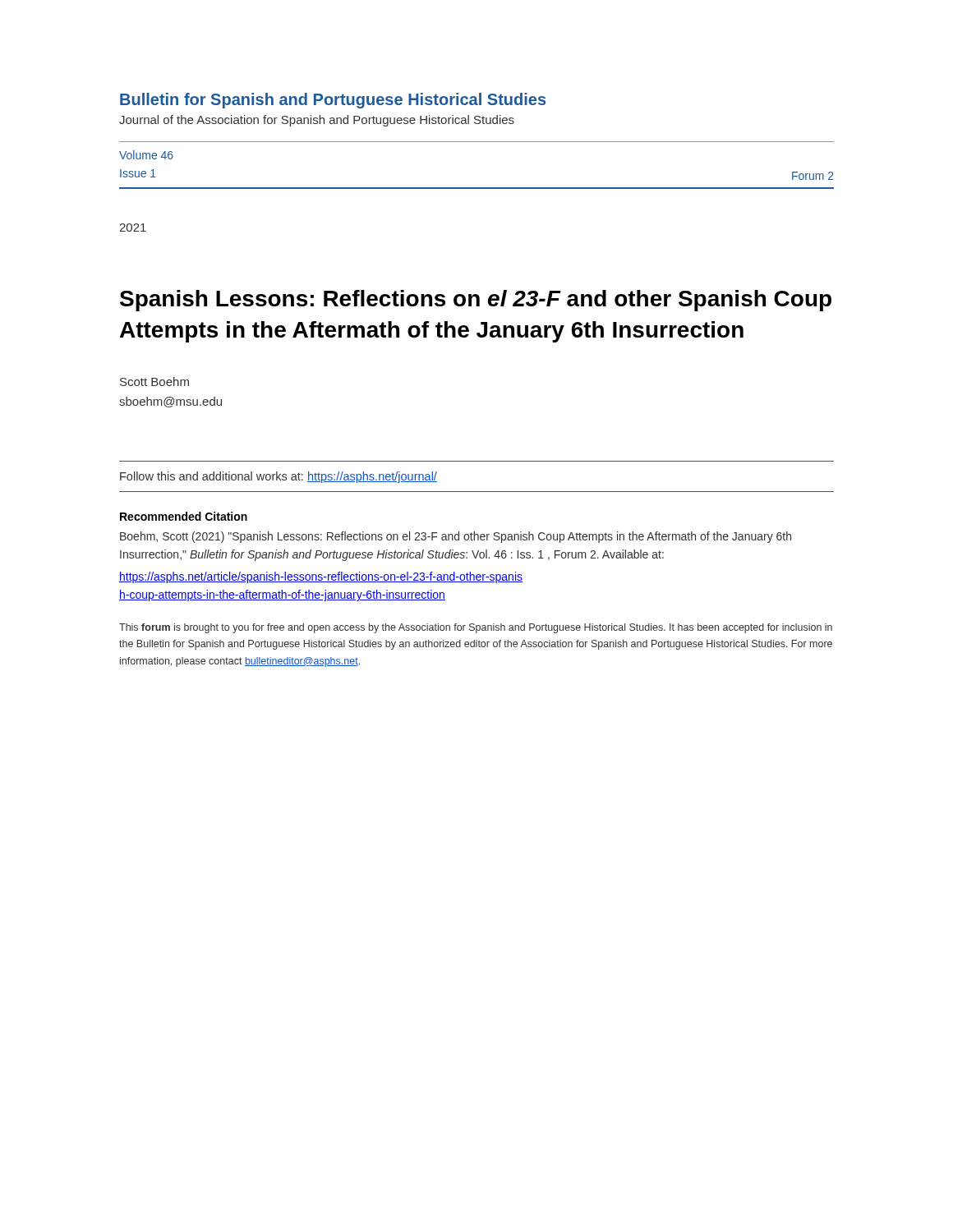The image size is (953, 1232).
Task: Locate the passage starting "Boehm, Scott (2021) "Spanish"
Action: click(476, 566)
